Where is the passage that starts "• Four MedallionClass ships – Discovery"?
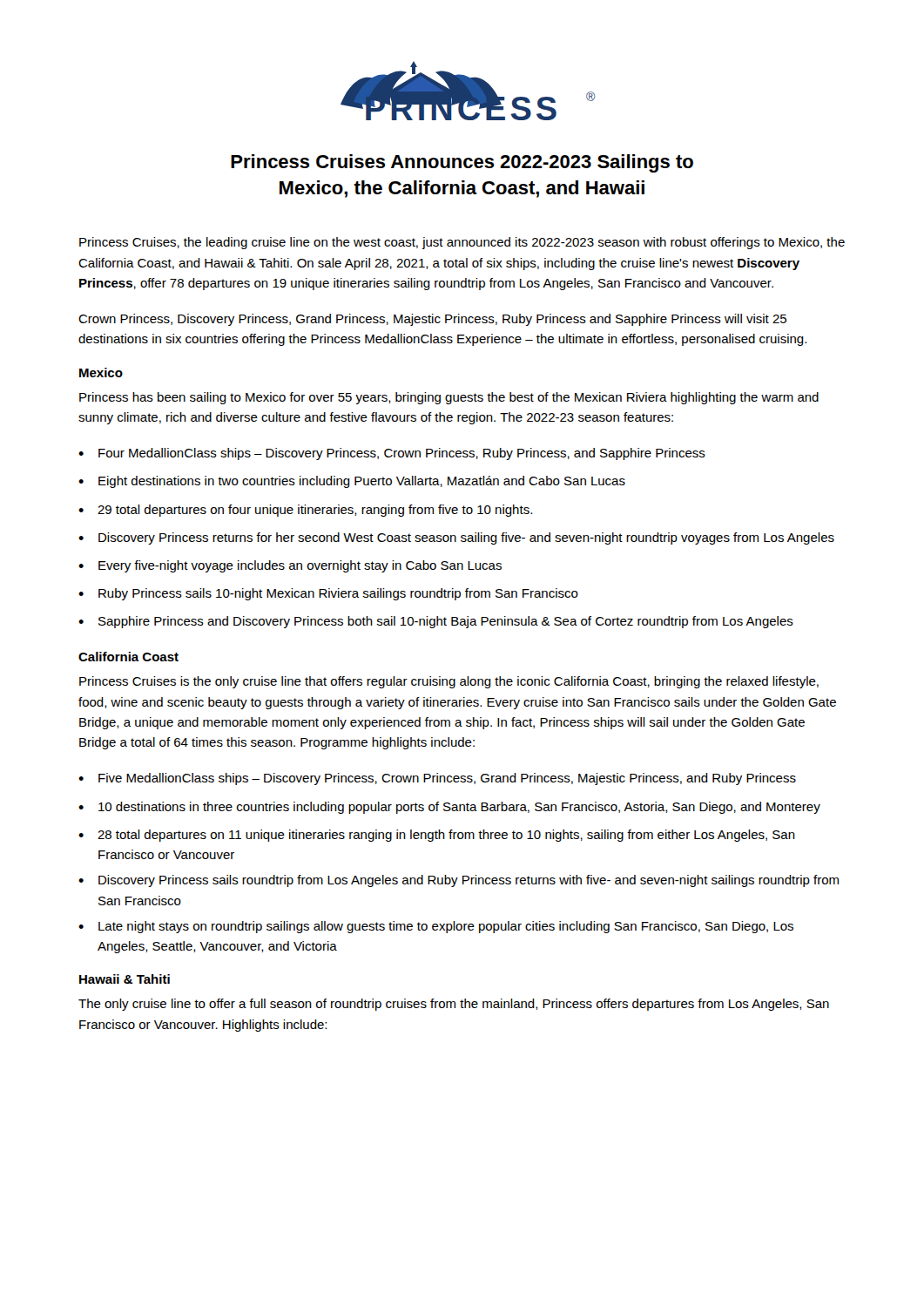The height and width of the screenshot is (1307, 924). 462,454
